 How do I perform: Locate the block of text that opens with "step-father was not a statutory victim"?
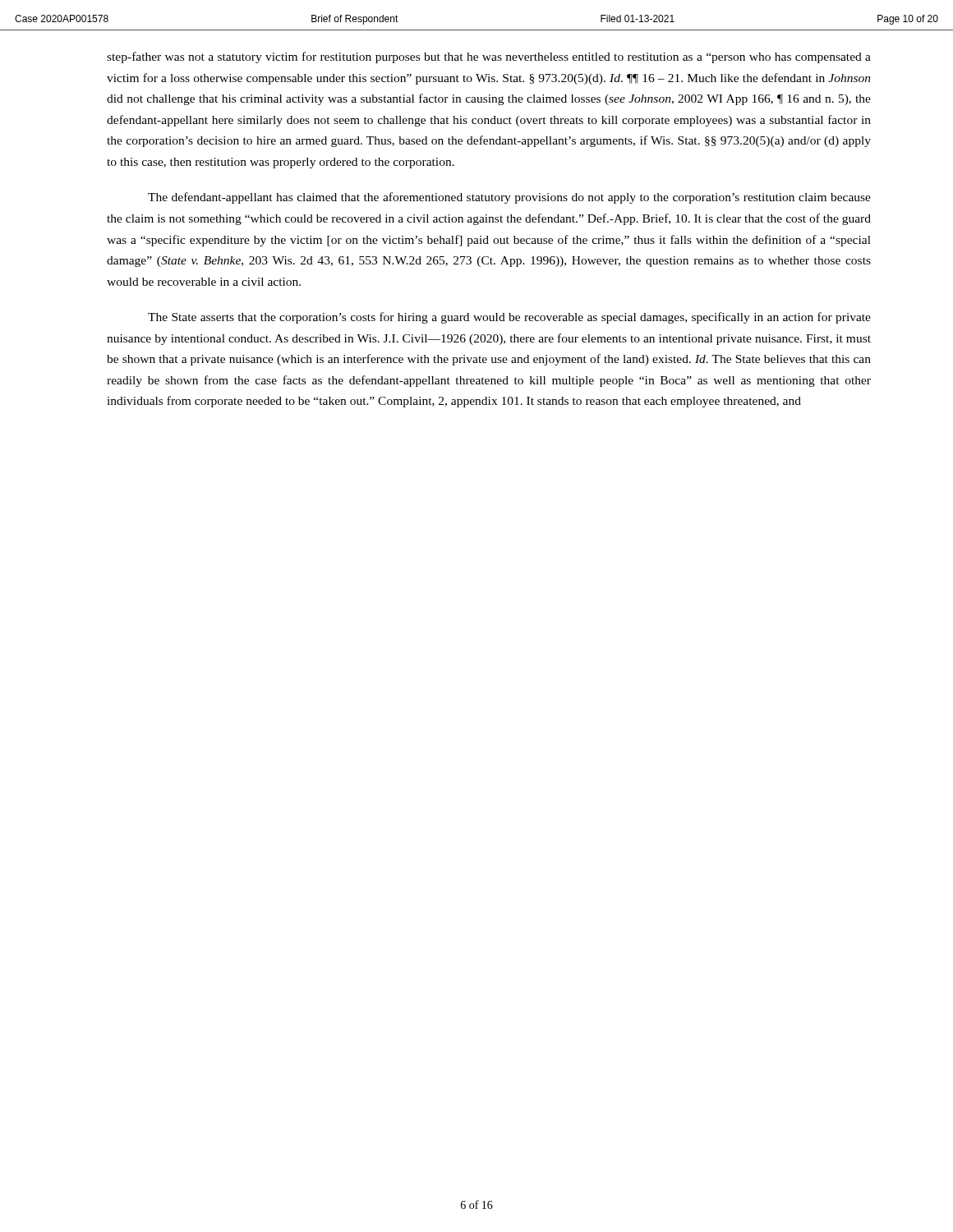[x=489, y=109]
